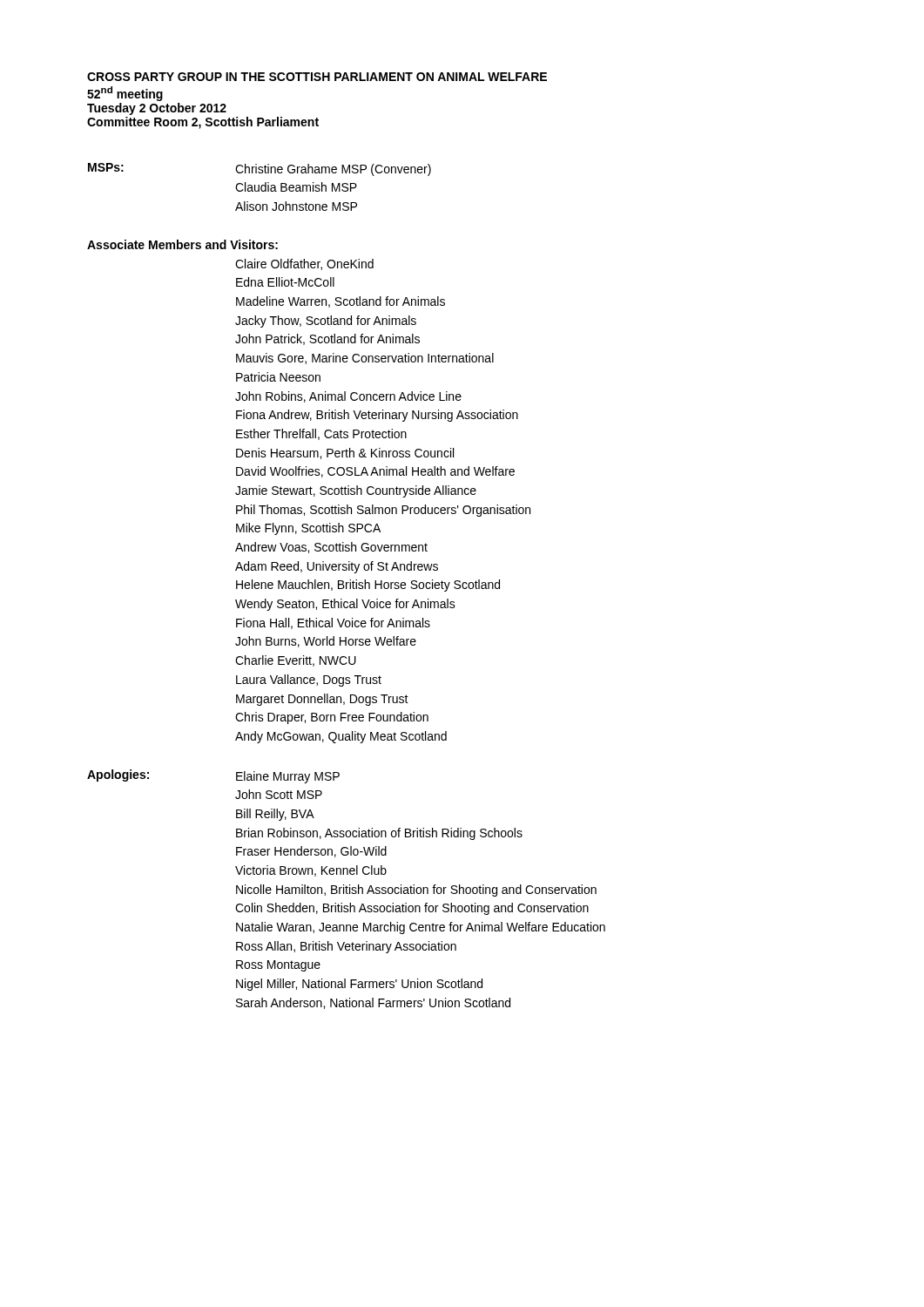This screenshot has width=924, height=1307.
Task: Click on the region starting "Jacky Thow, Scotland"
Action: (326, 320)
